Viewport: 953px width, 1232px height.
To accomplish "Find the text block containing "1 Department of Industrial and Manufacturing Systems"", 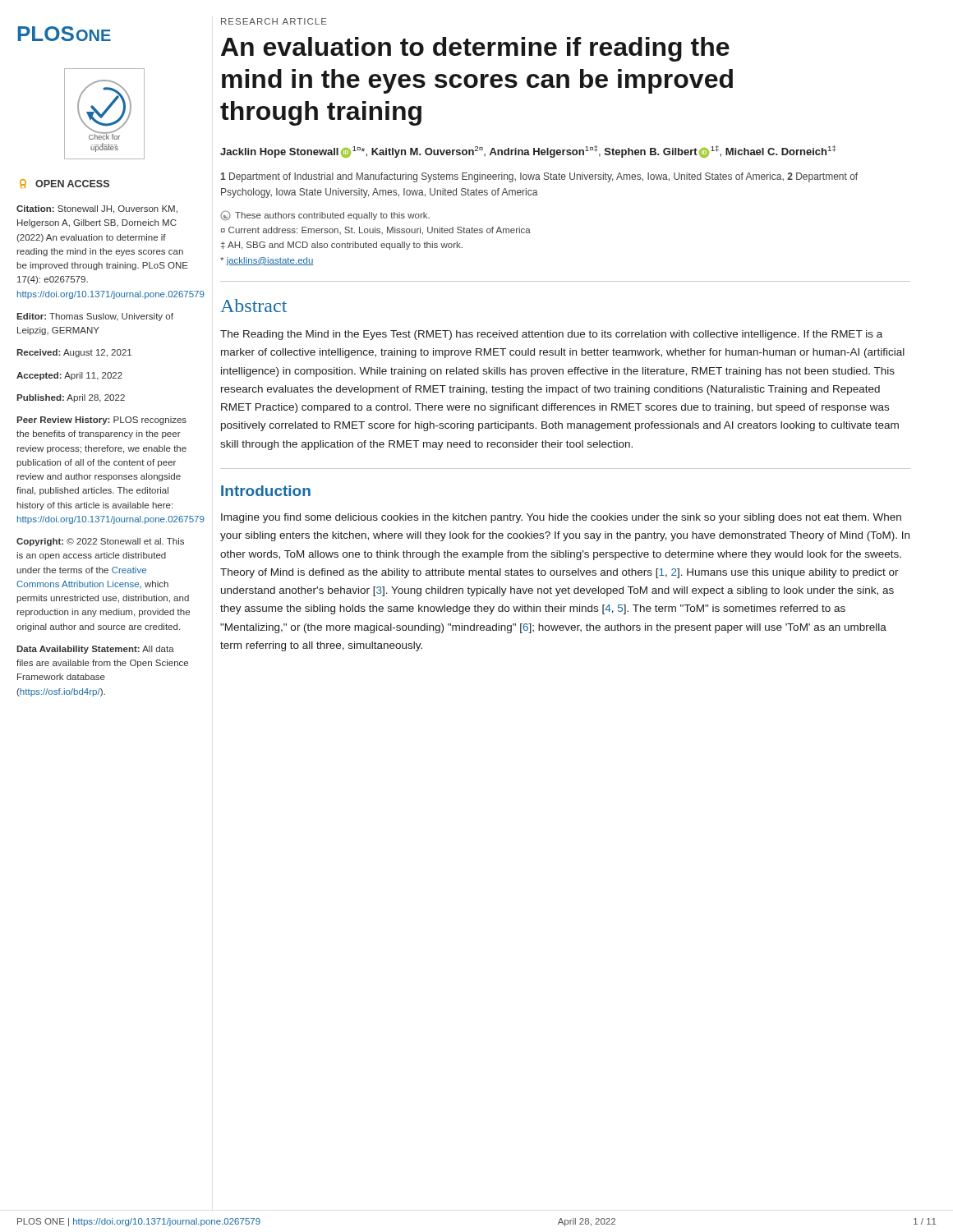I will 539,185.
